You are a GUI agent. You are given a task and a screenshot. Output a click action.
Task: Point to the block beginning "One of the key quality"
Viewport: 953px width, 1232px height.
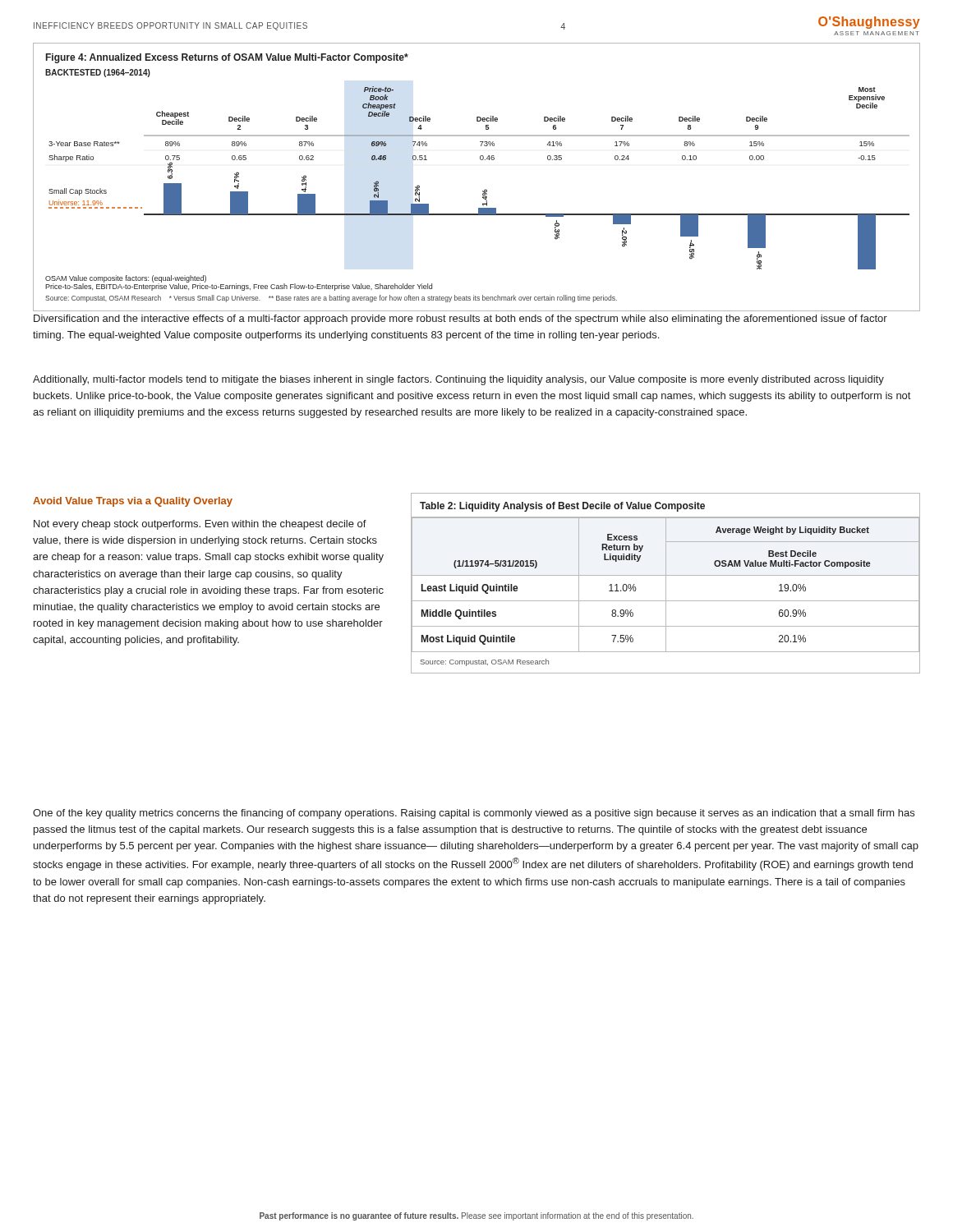[x=476, y=855]
